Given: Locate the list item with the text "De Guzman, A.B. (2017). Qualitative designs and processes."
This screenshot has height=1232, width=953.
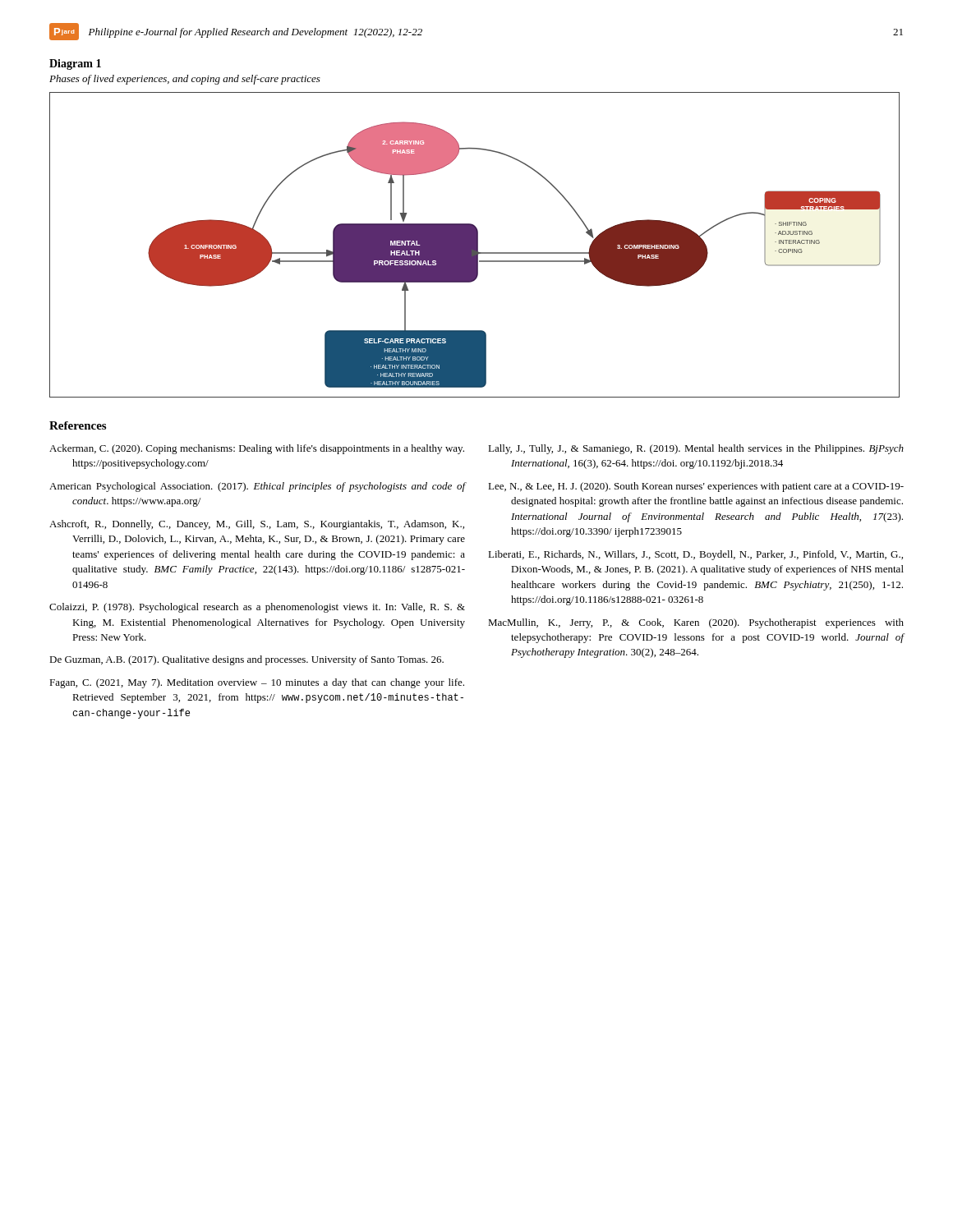Looking at the screenshot, I should tap(247, 659).
